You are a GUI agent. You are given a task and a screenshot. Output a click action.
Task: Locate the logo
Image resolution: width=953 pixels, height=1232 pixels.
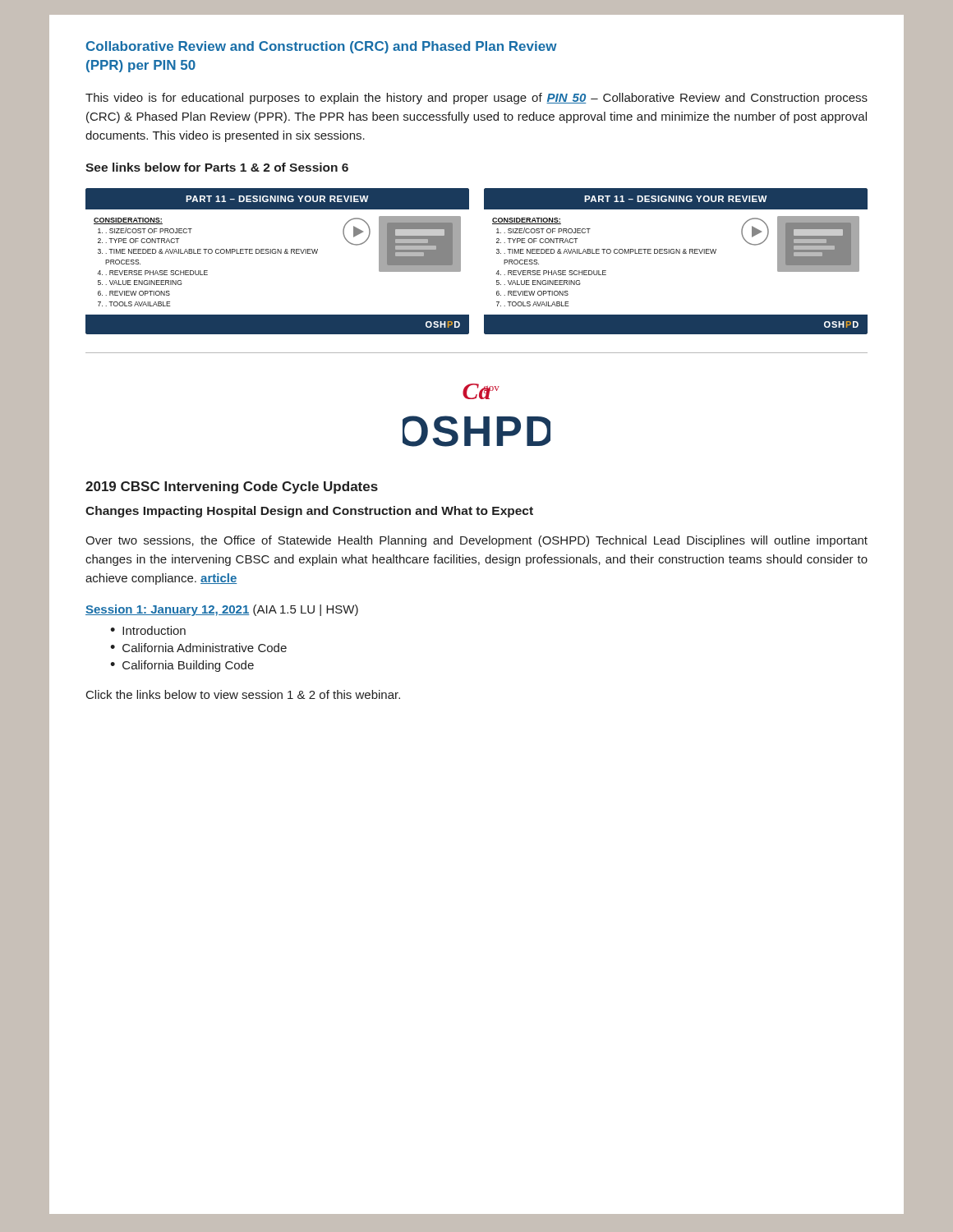pyautogui.click(x=476, y=414)
